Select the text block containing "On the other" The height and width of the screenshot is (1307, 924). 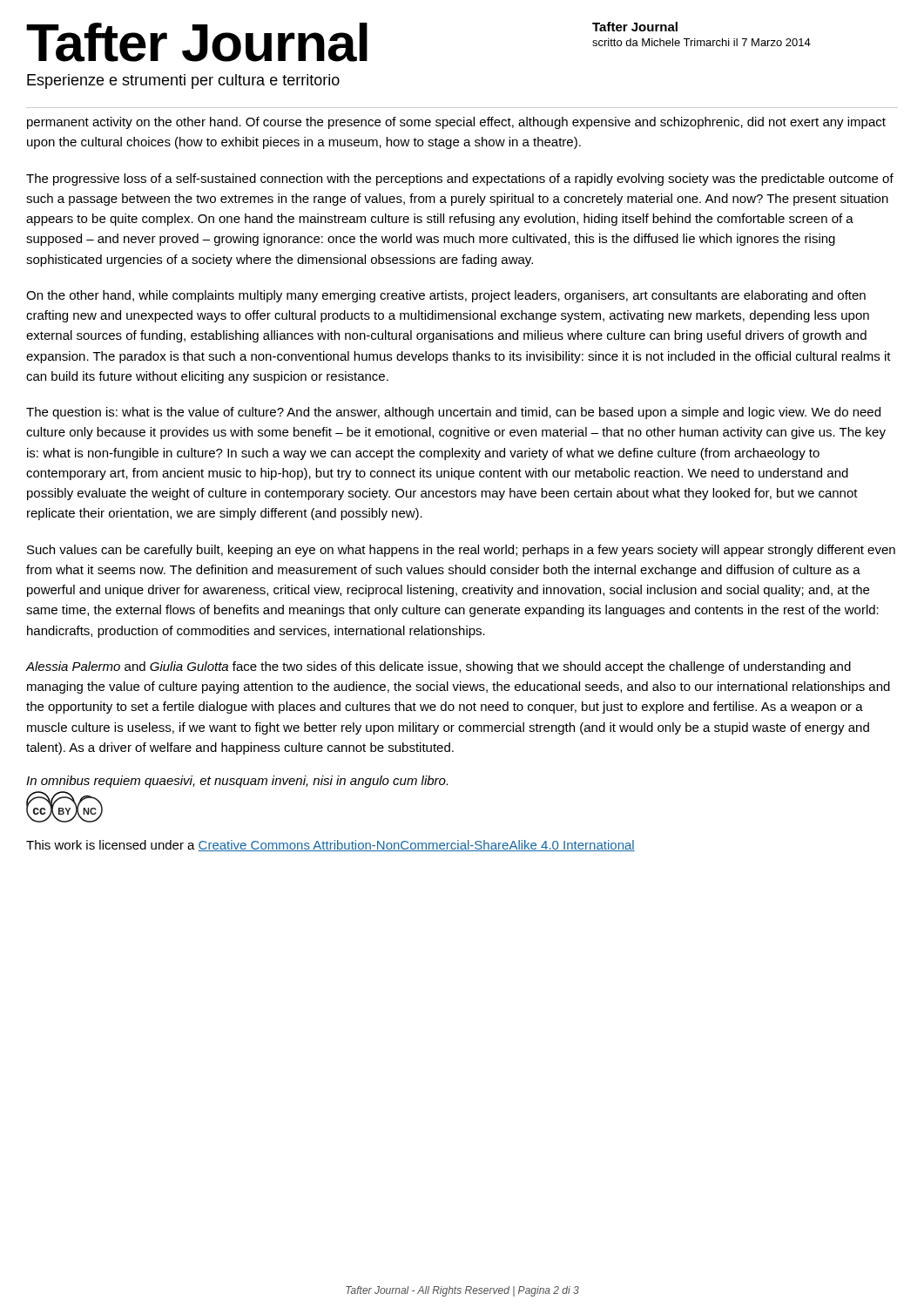(x=458, y=335)
